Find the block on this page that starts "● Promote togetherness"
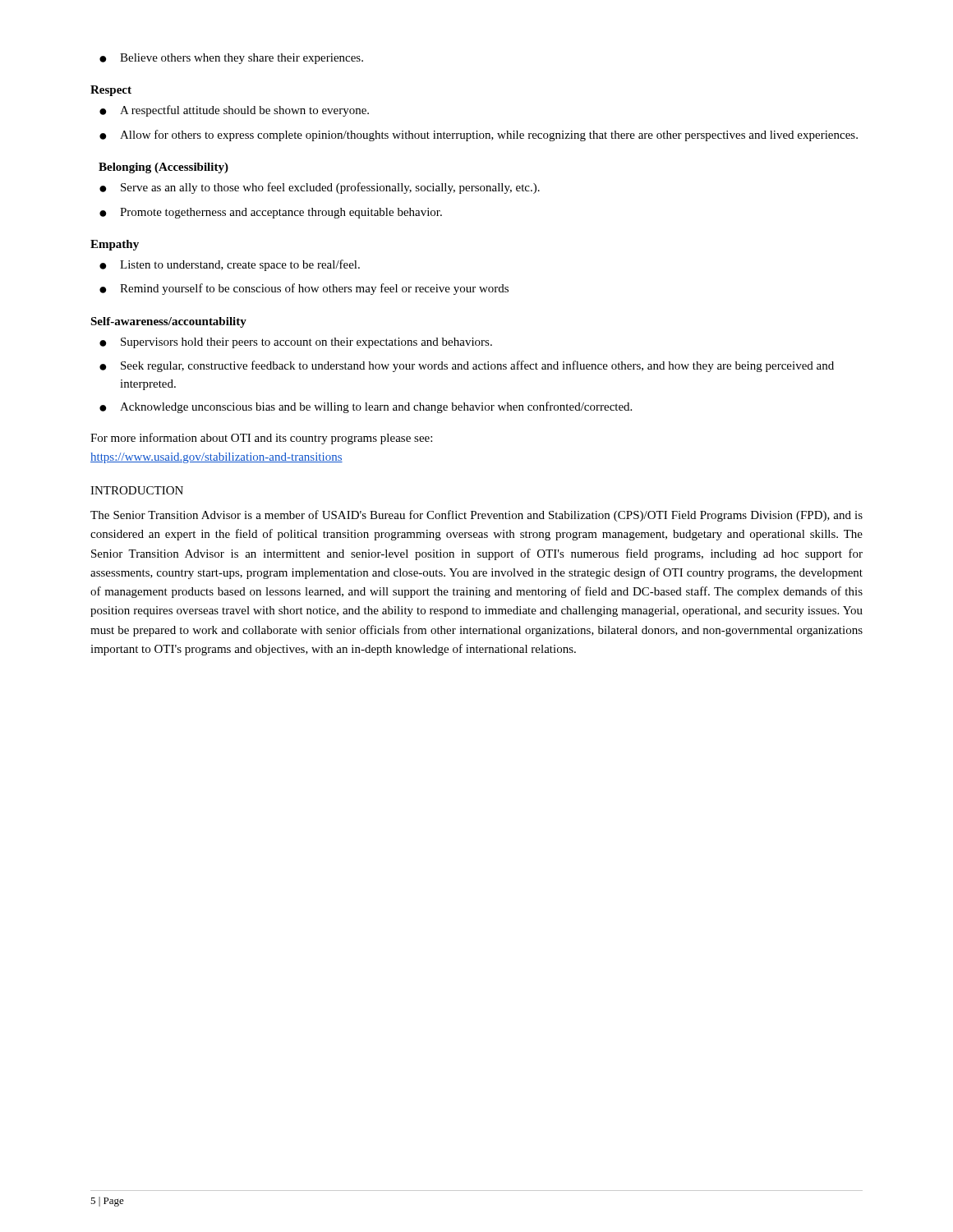This screenshot has width=953, height=1232. click(x=271, y=213)
